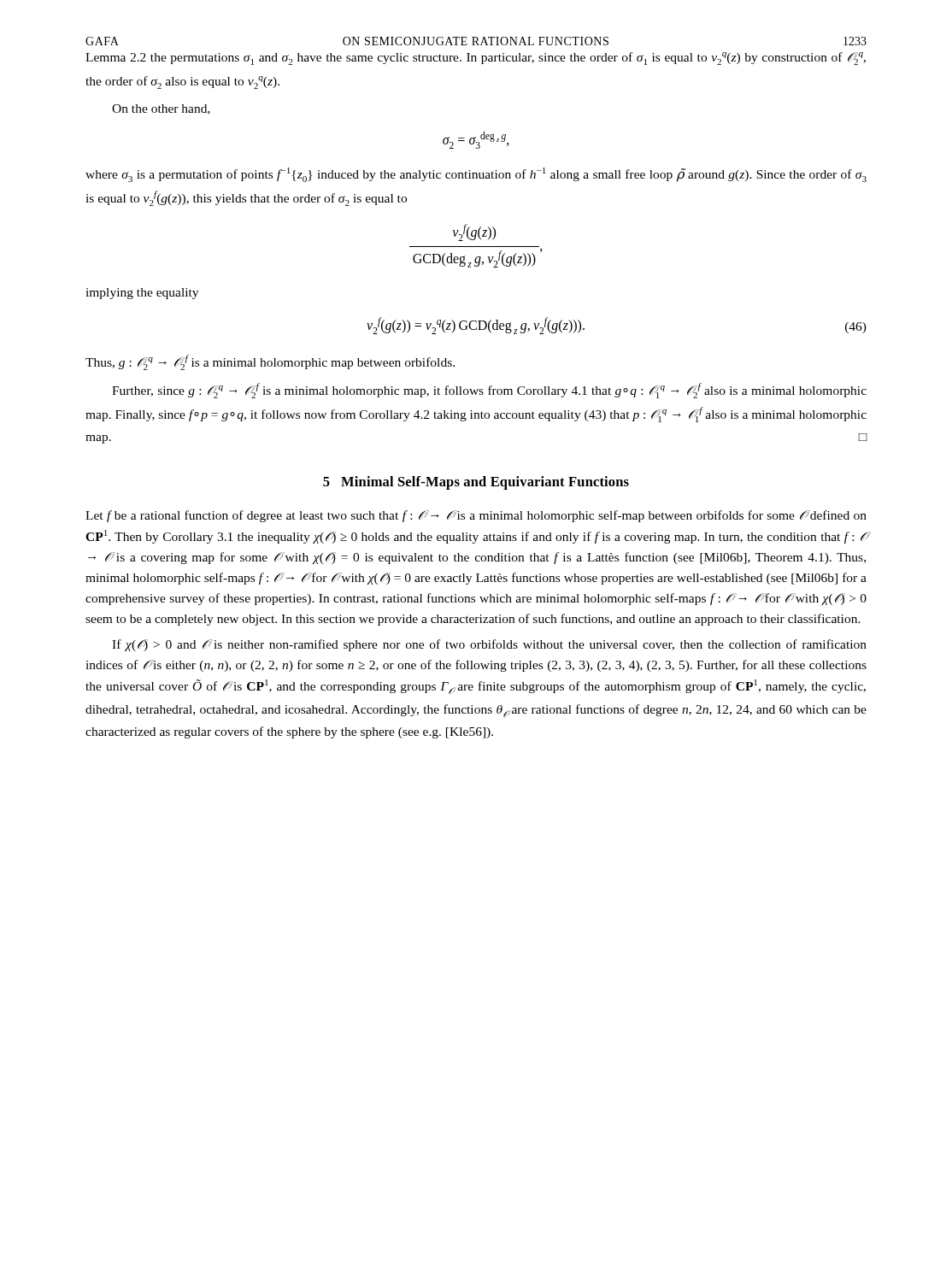Select the section header that says "5 Minimal Self-Maps and"
Screen dimensions: 1282x952
coord(476,482)
